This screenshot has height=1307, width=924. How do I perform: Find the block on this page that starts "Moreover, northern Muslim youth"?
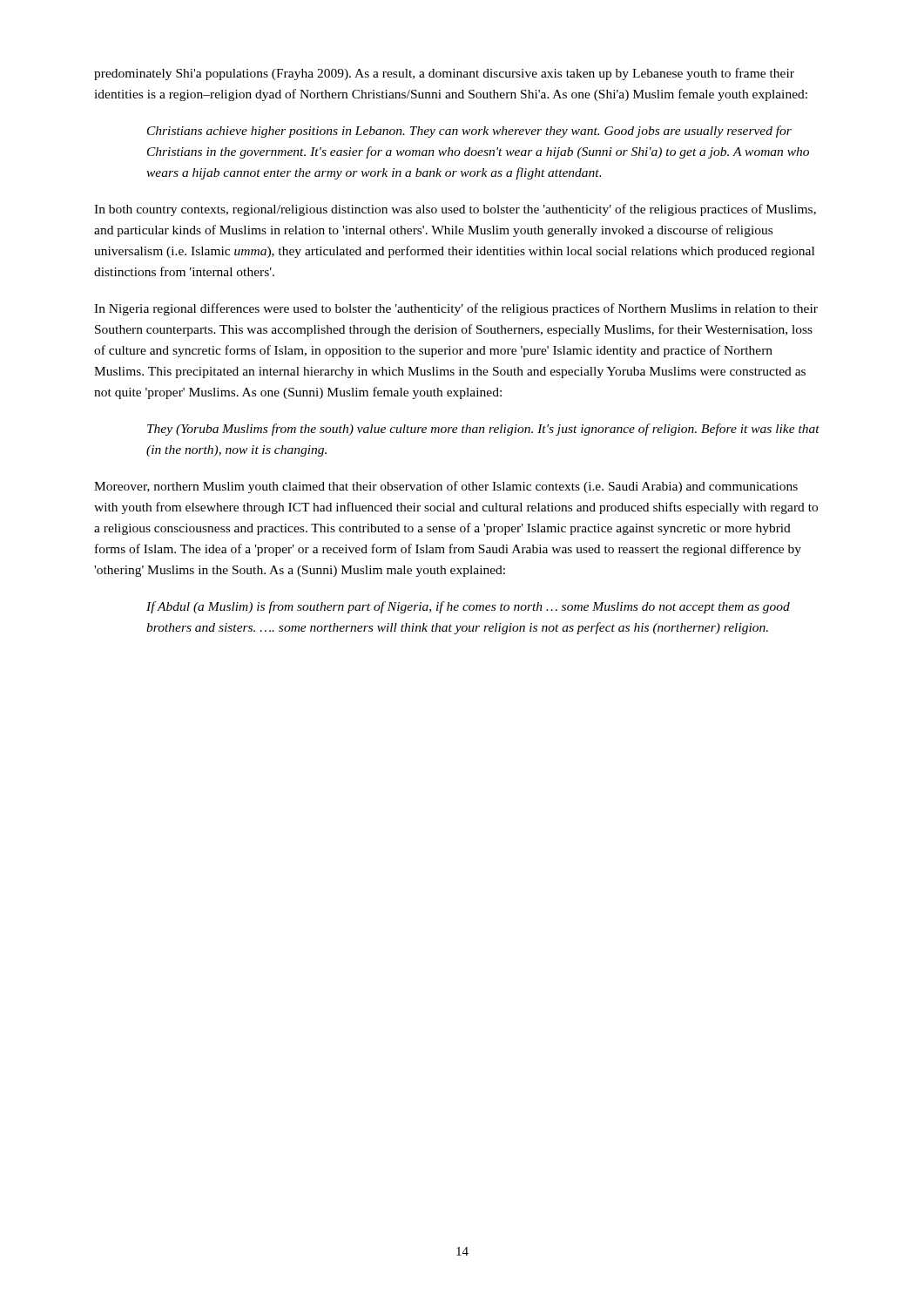coord(456,528)
